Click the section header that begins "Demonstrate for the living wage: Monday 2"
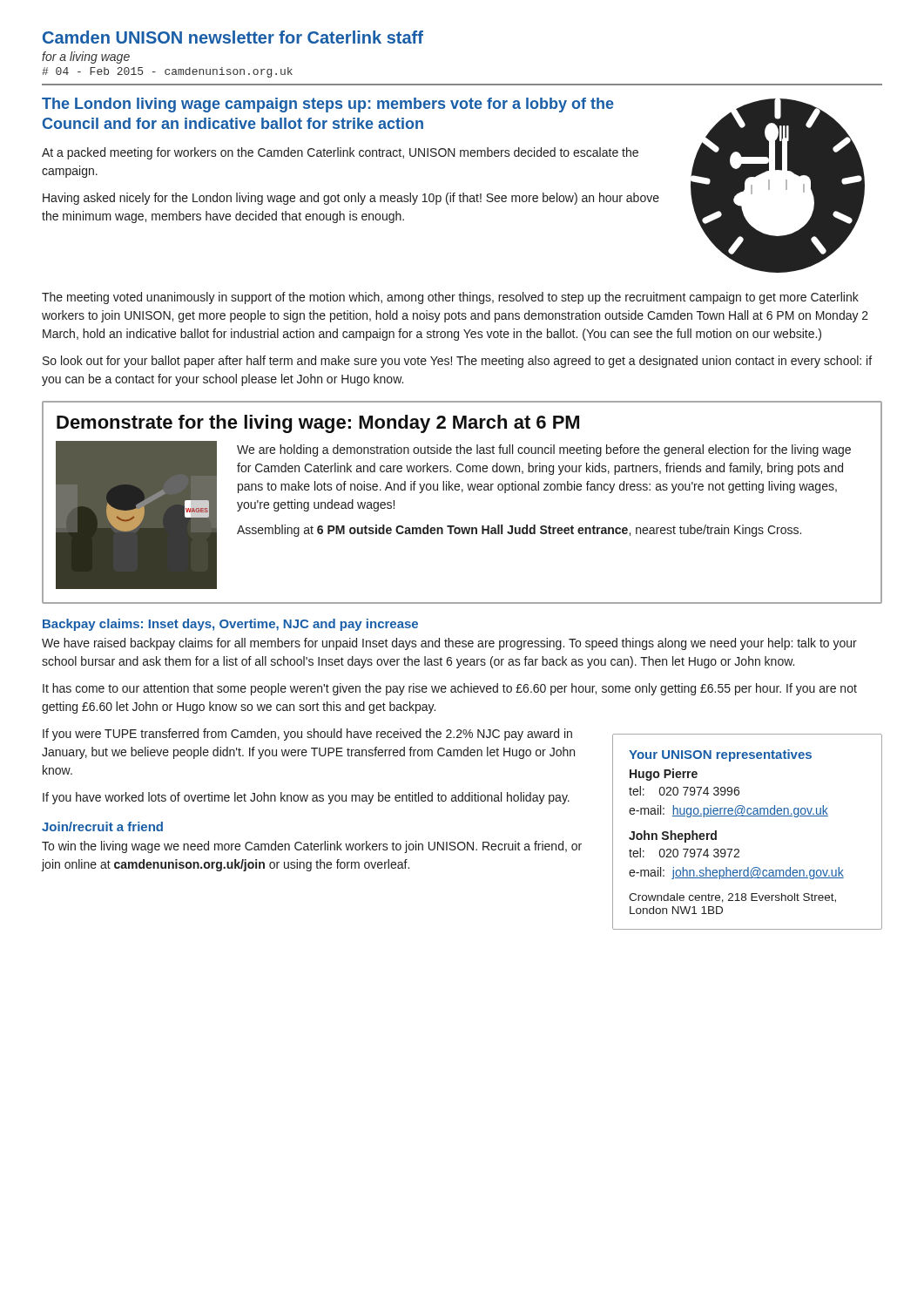Viewport: 924px width, 1307px height. (318, 422)
